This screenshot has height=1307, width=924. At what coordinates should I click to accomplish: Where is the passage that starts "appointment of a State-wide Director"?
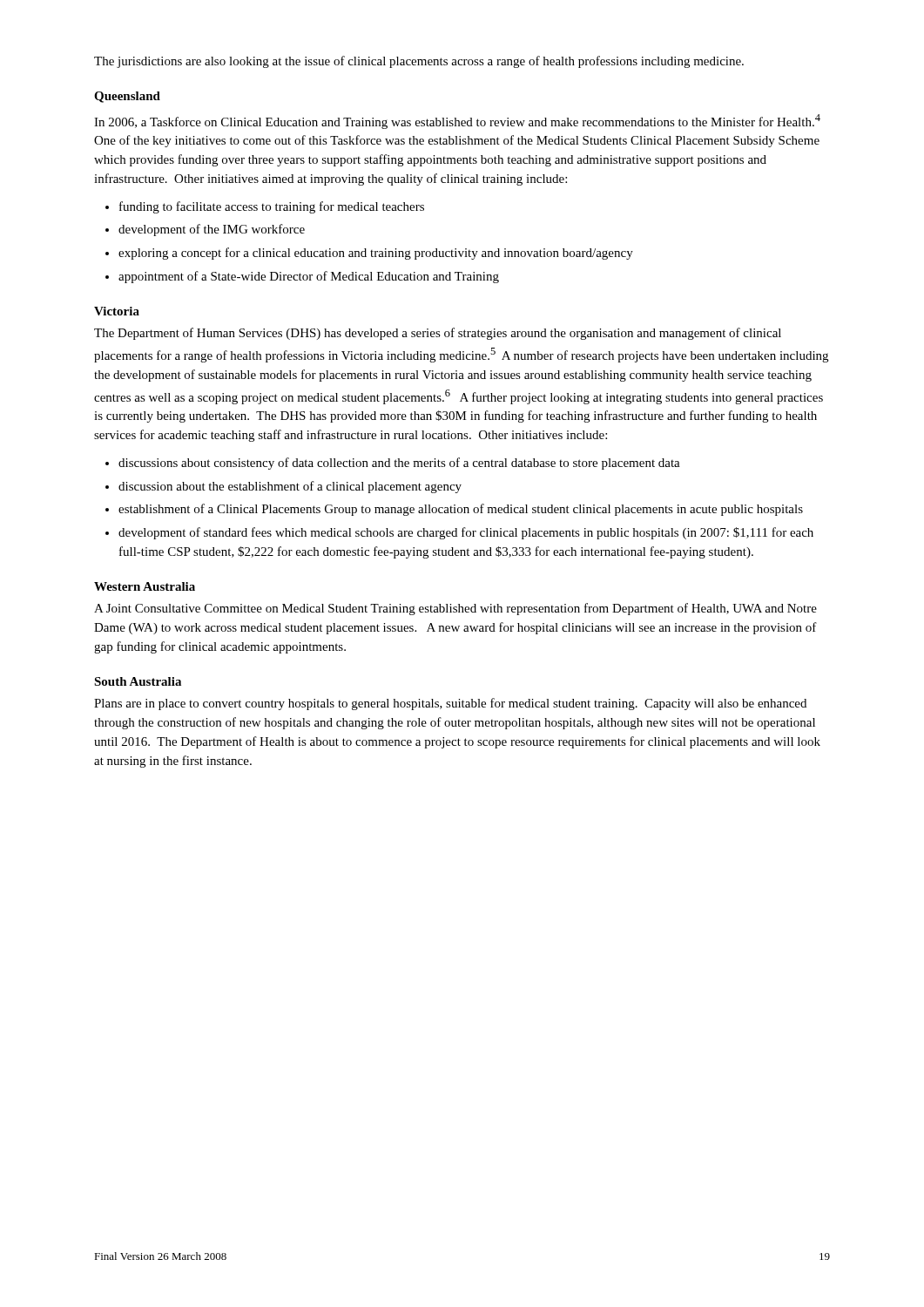[309, 276]
